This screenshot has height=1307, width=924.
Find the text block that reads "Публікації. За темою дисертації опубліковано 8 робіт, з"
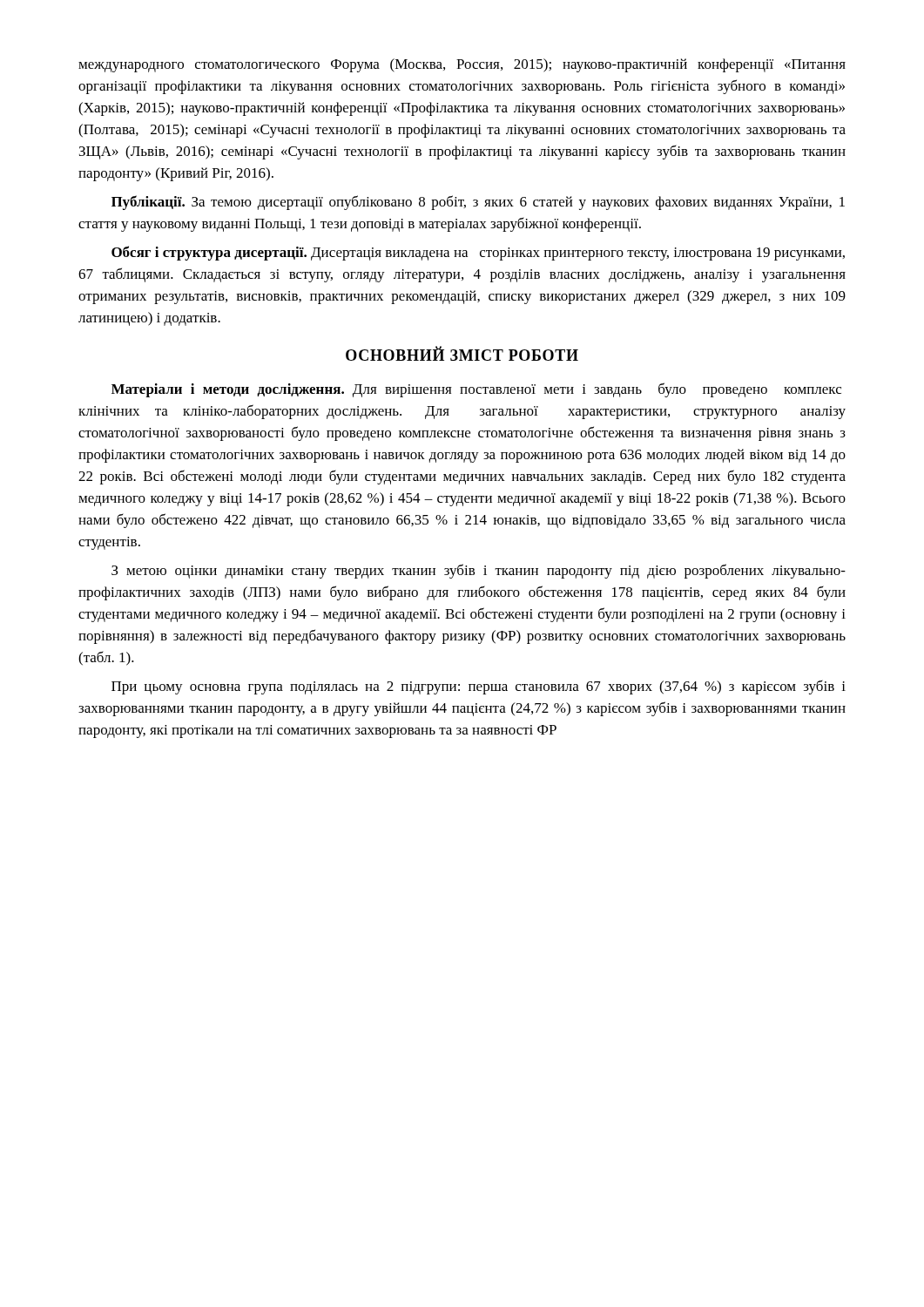pyautogui.click(x=462, y=213)
